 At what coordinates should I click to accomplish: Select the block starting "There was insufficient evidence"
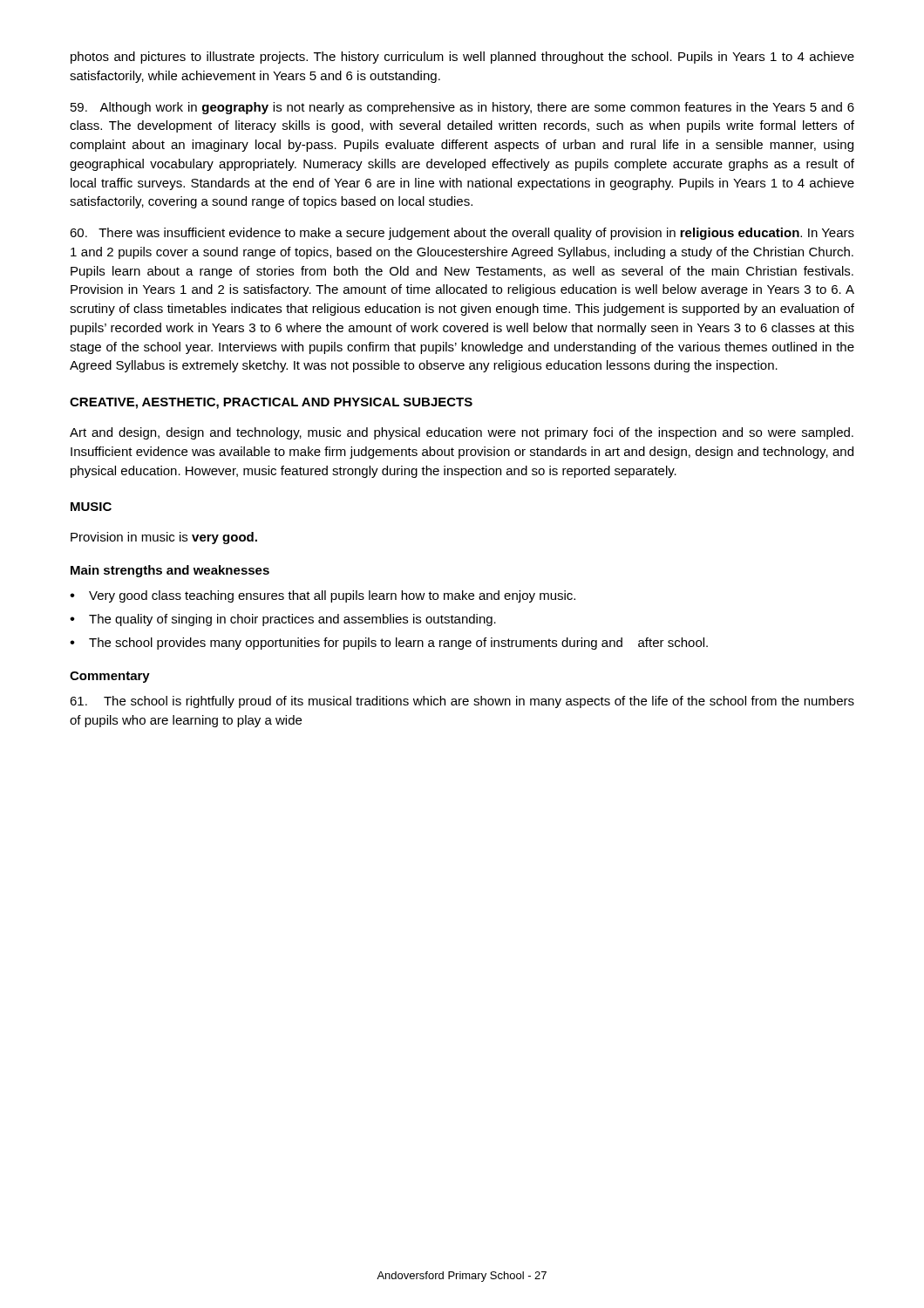coord(462,299)
